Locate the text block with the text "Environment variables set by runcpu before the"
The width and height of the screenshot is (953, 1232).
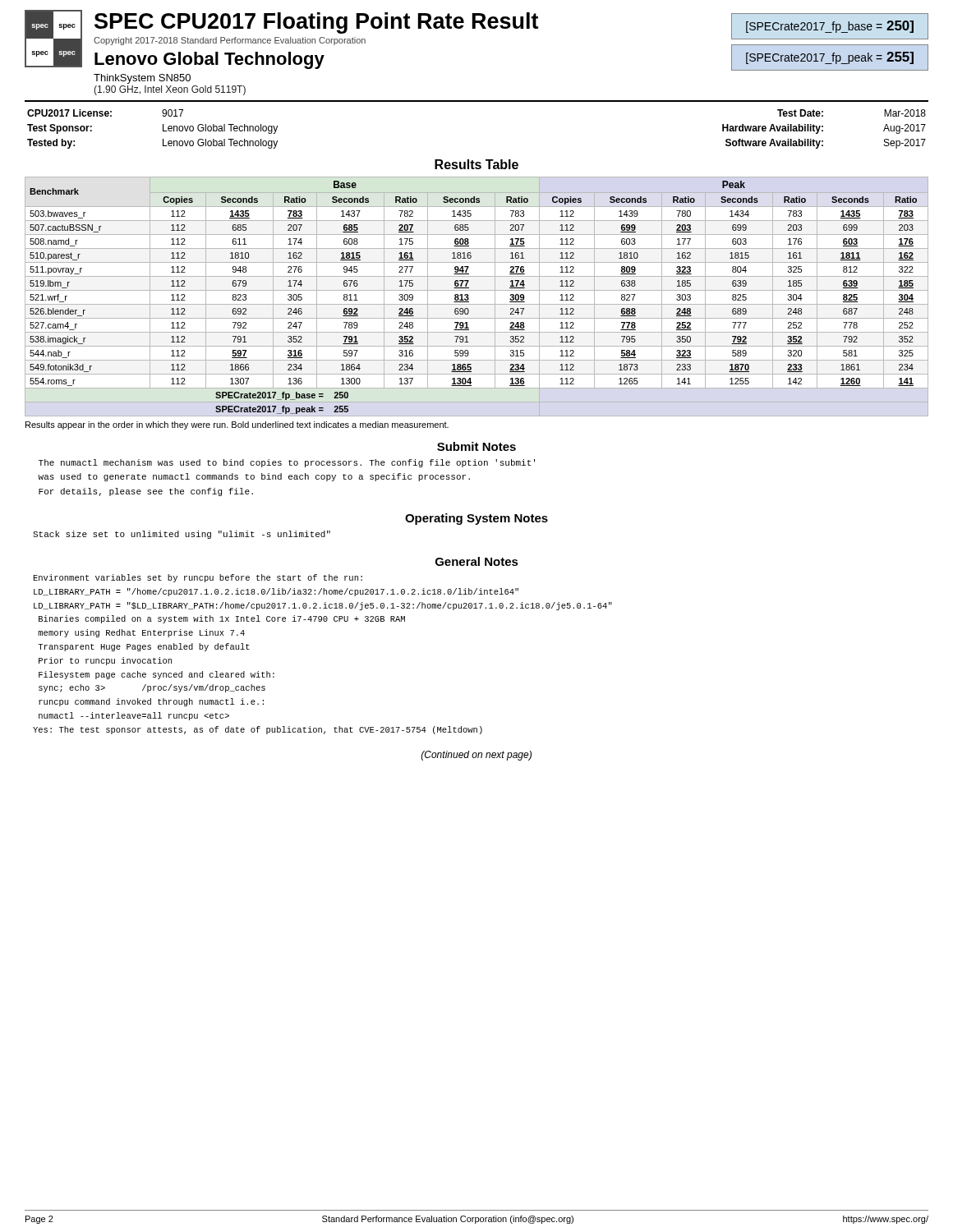(x=198, y=578)
